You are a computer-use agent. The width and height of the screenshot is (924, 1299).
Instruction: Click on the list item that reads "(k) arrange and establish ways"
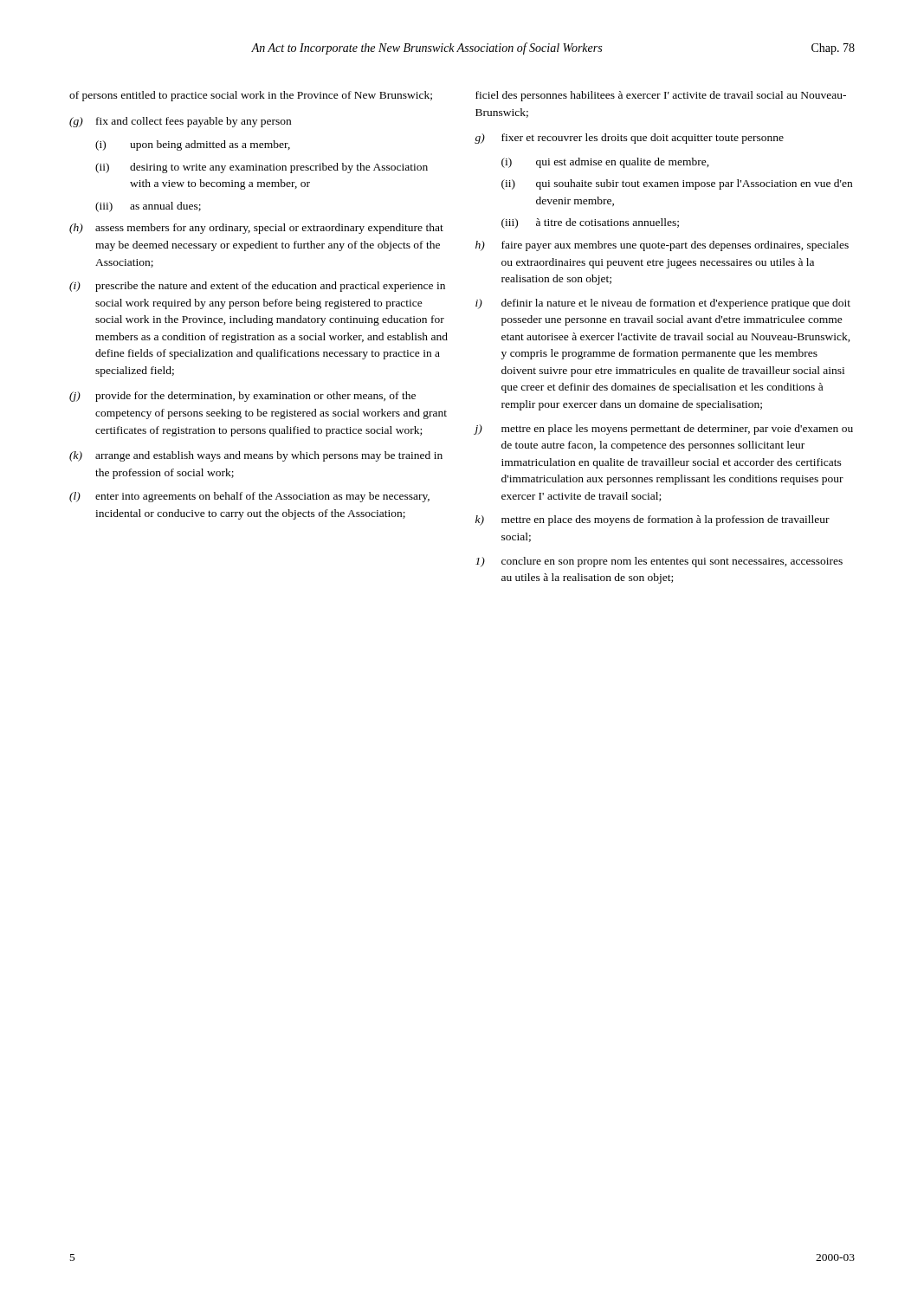259,464
